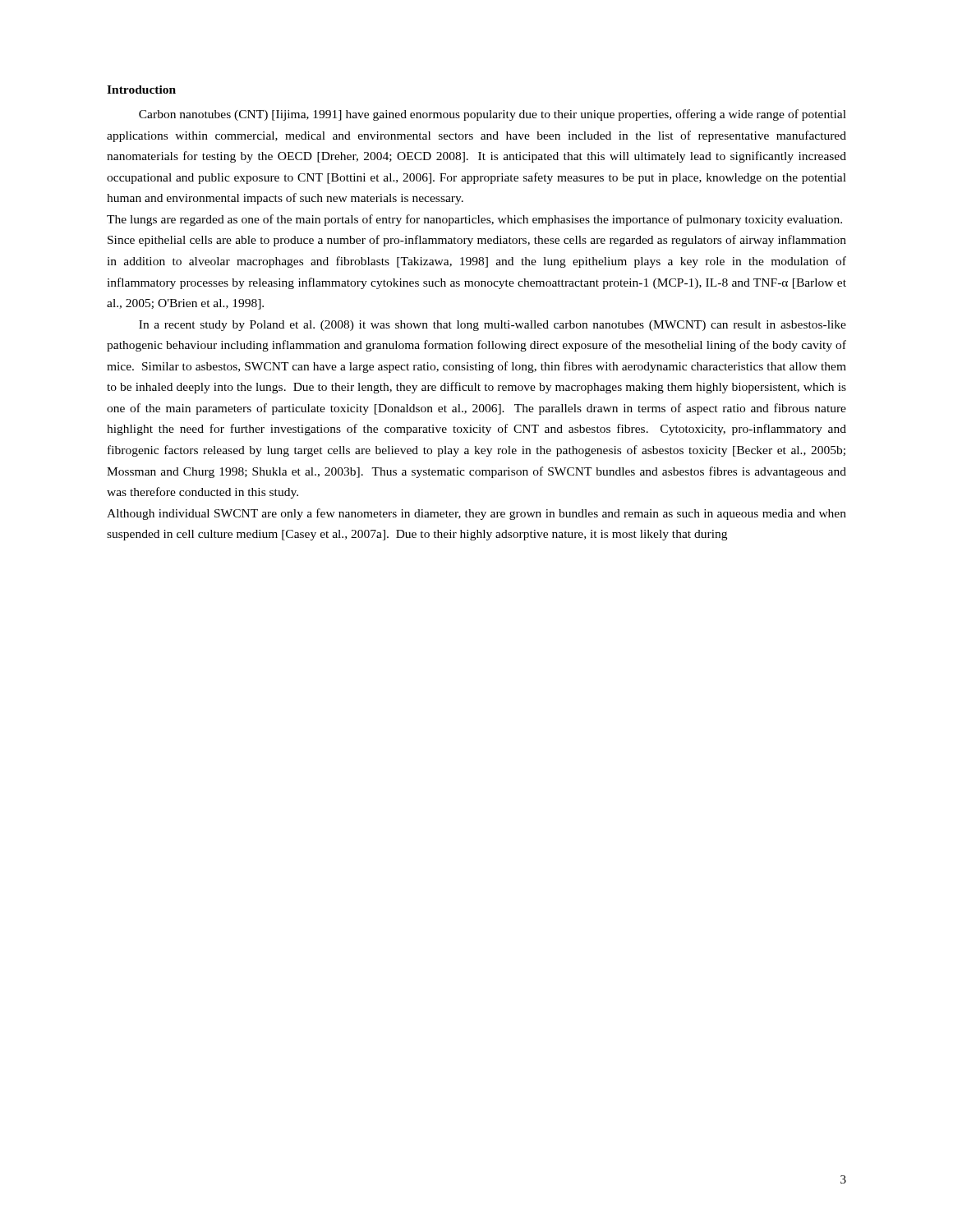
Task: Click the section header
Action: coord(141,89)
